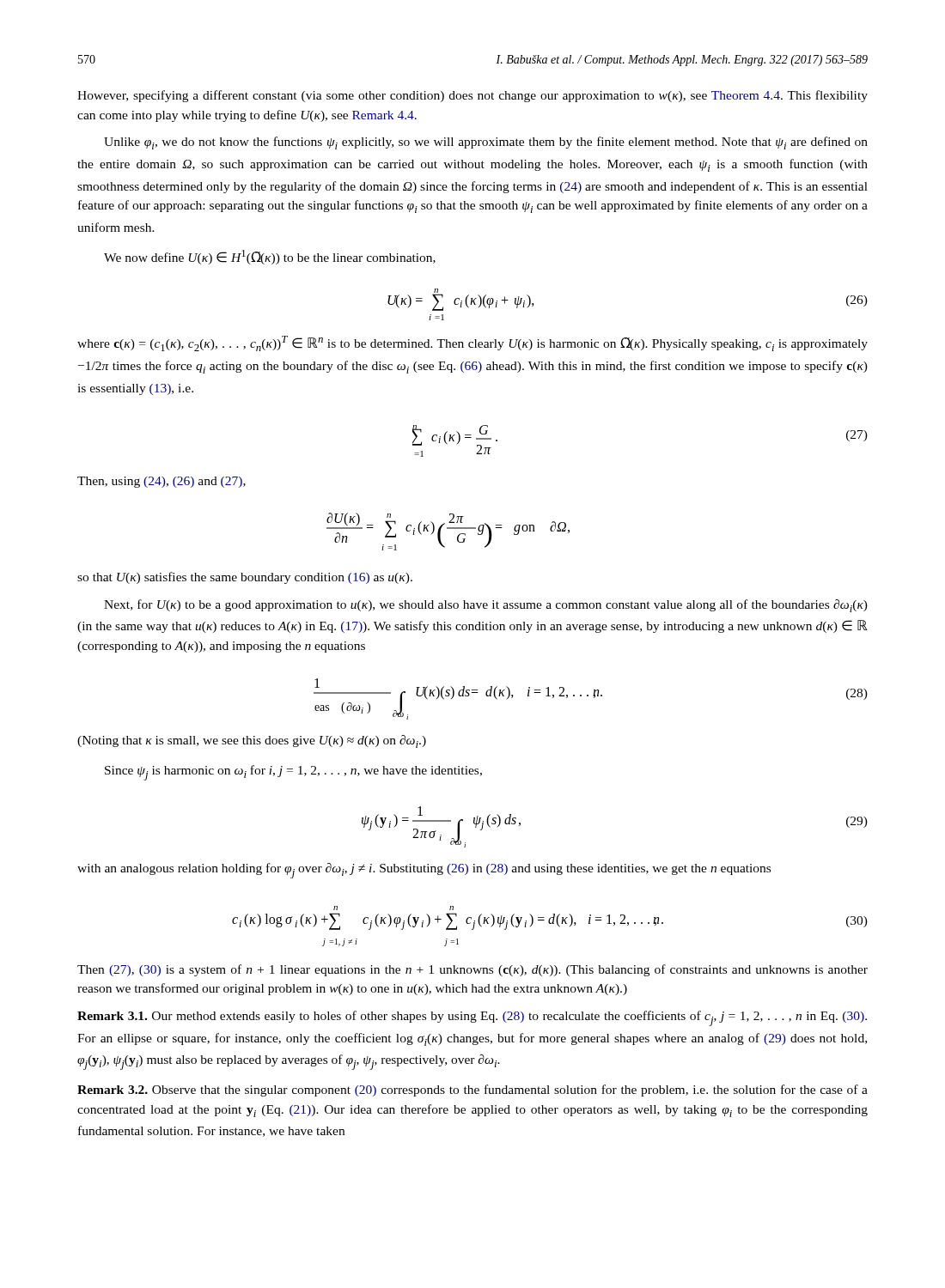Point to the region starting "U ( κ ) = n ∑"
Viewport: 945px width, 1288px height.
coord(457,298)
